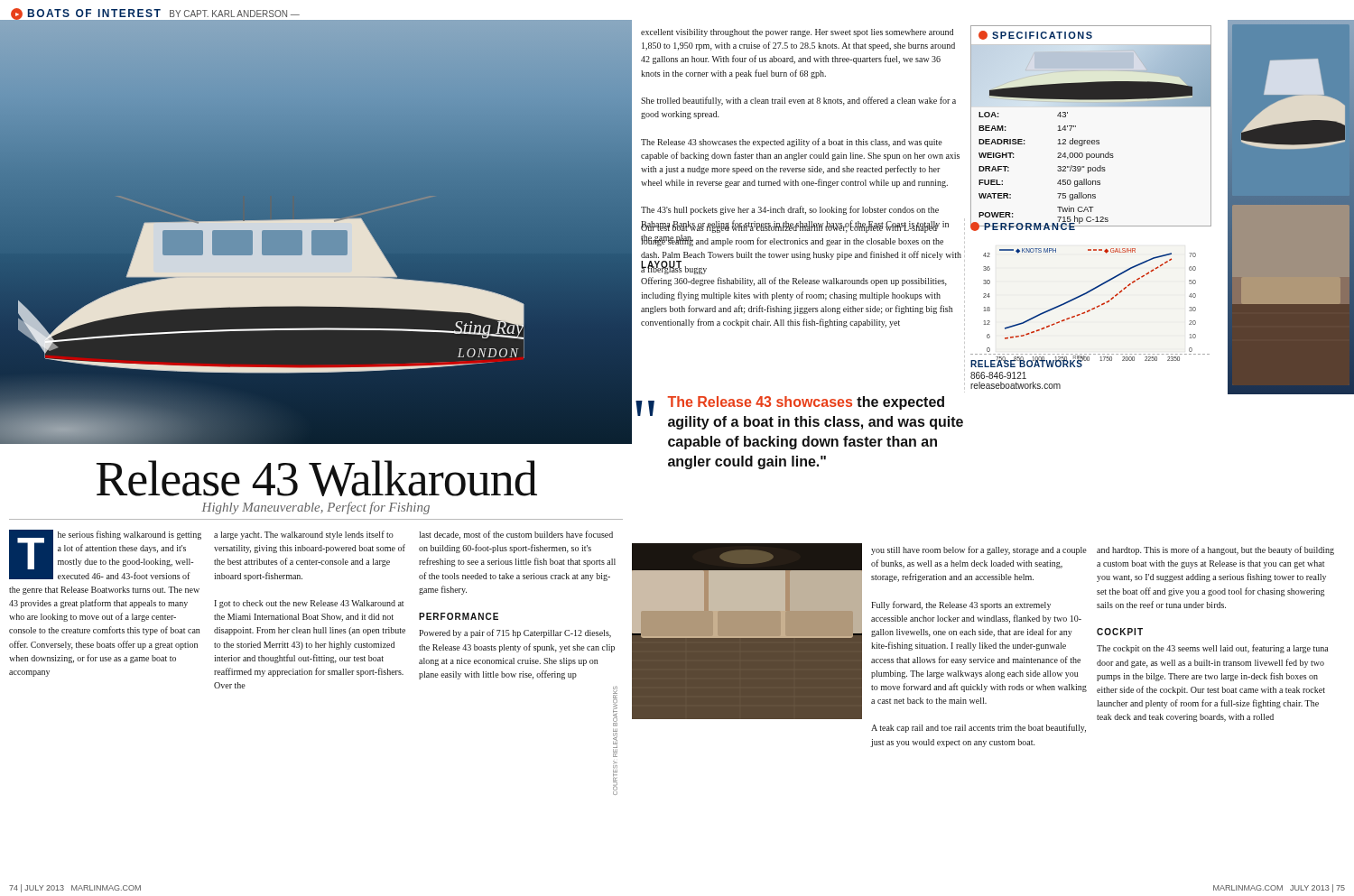This screenshot has width=1354, height=896.
Task: Point to the block beginning "Our test boat was rigged"
Action: [801, 248]
